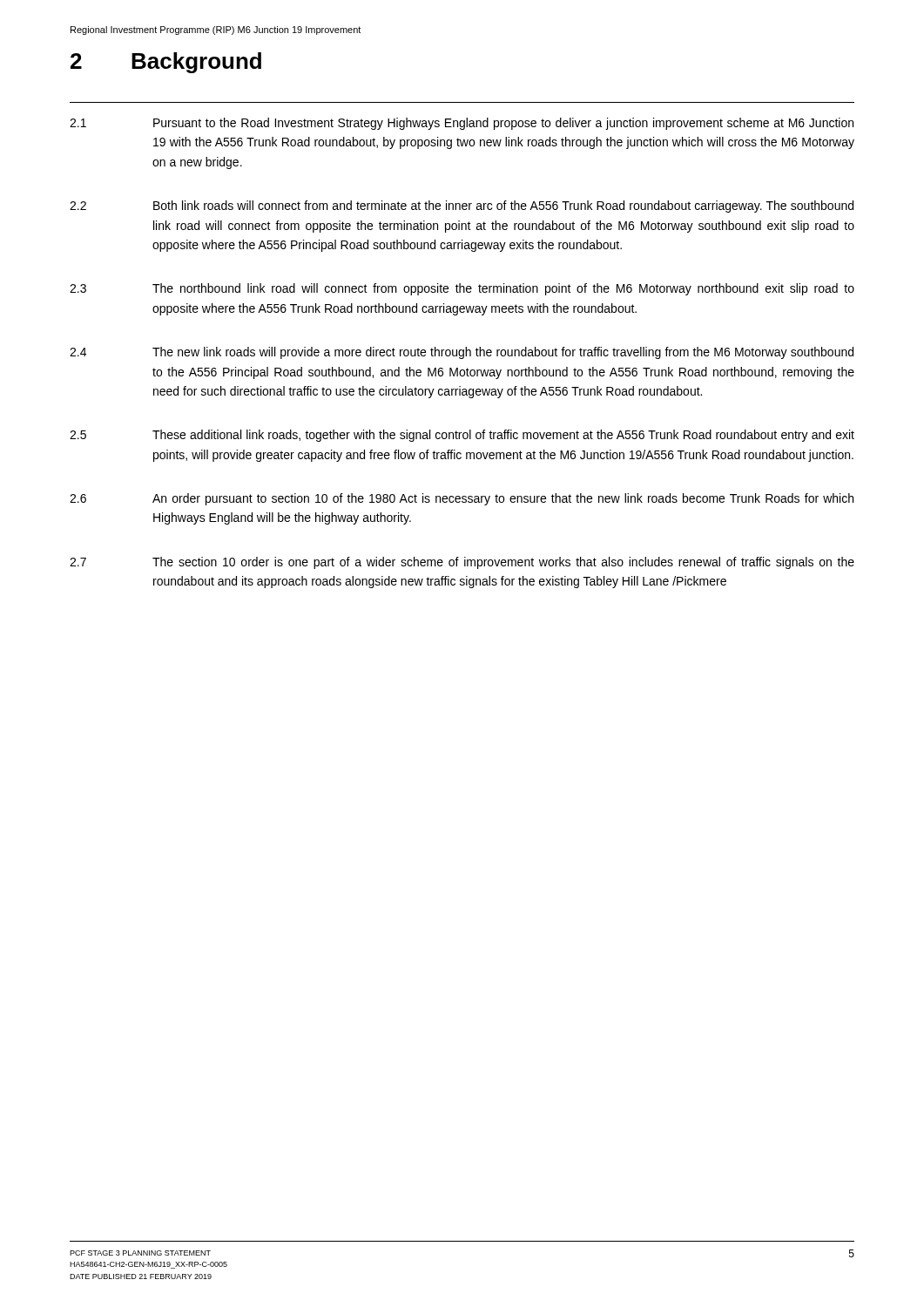Navigate to the element starting "6 An order pursuant to section 10 of"
The image size is (924, 1307).
[462, 508]
